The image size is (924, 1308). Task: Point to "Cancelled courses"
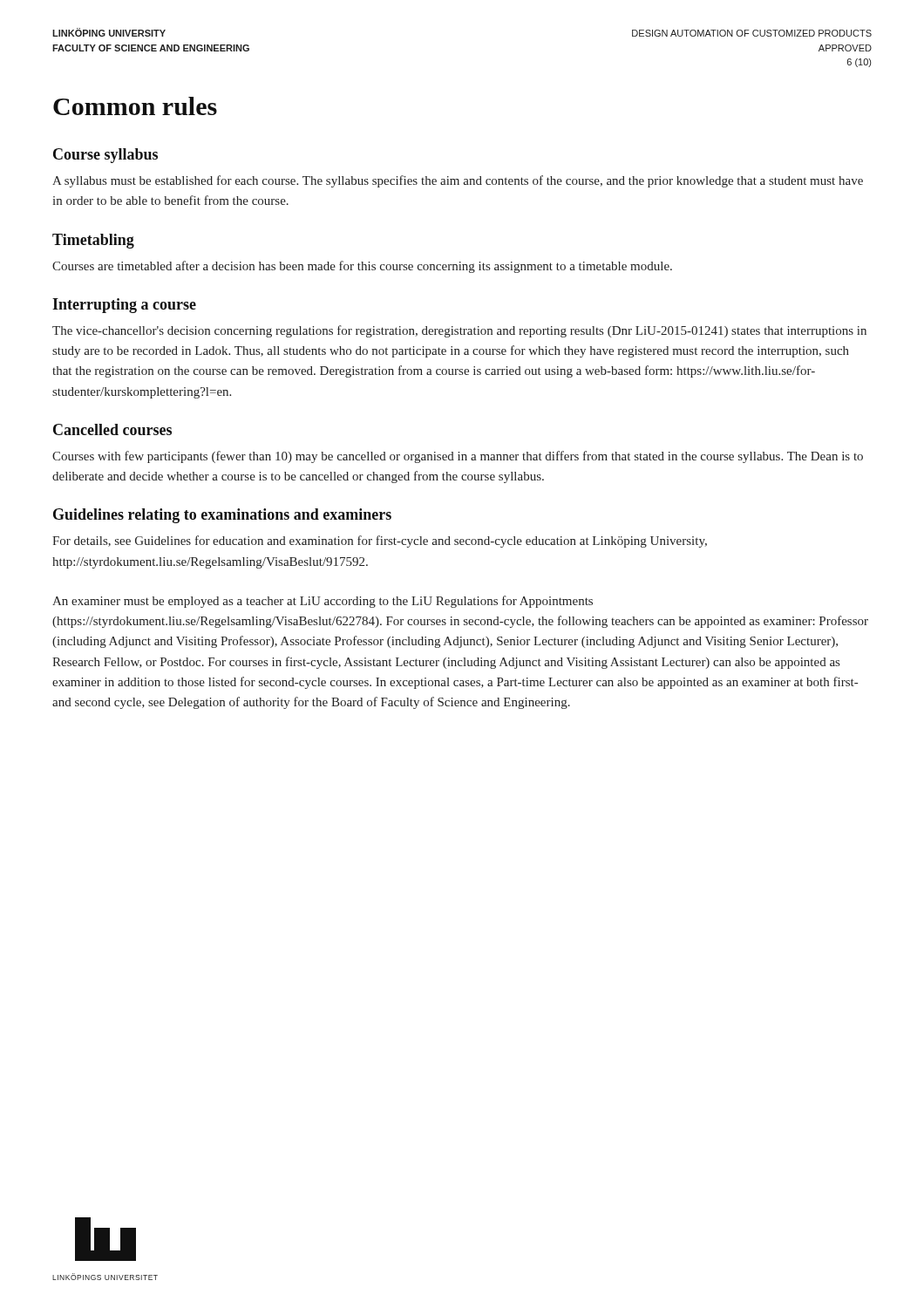tap(112, 429)
